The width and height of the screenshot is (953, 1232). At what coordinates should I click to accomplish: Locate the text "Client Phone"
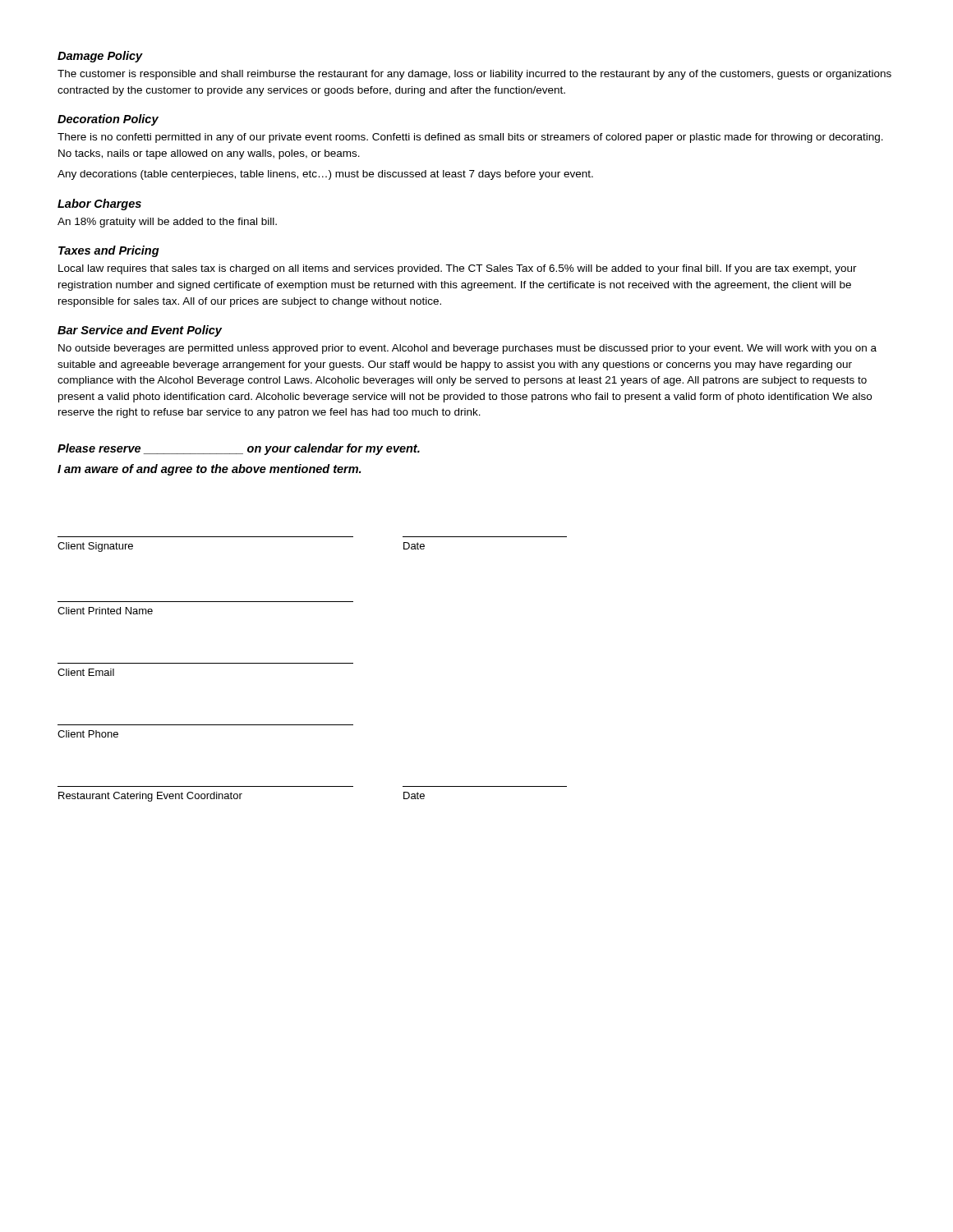tap(88, 734)
